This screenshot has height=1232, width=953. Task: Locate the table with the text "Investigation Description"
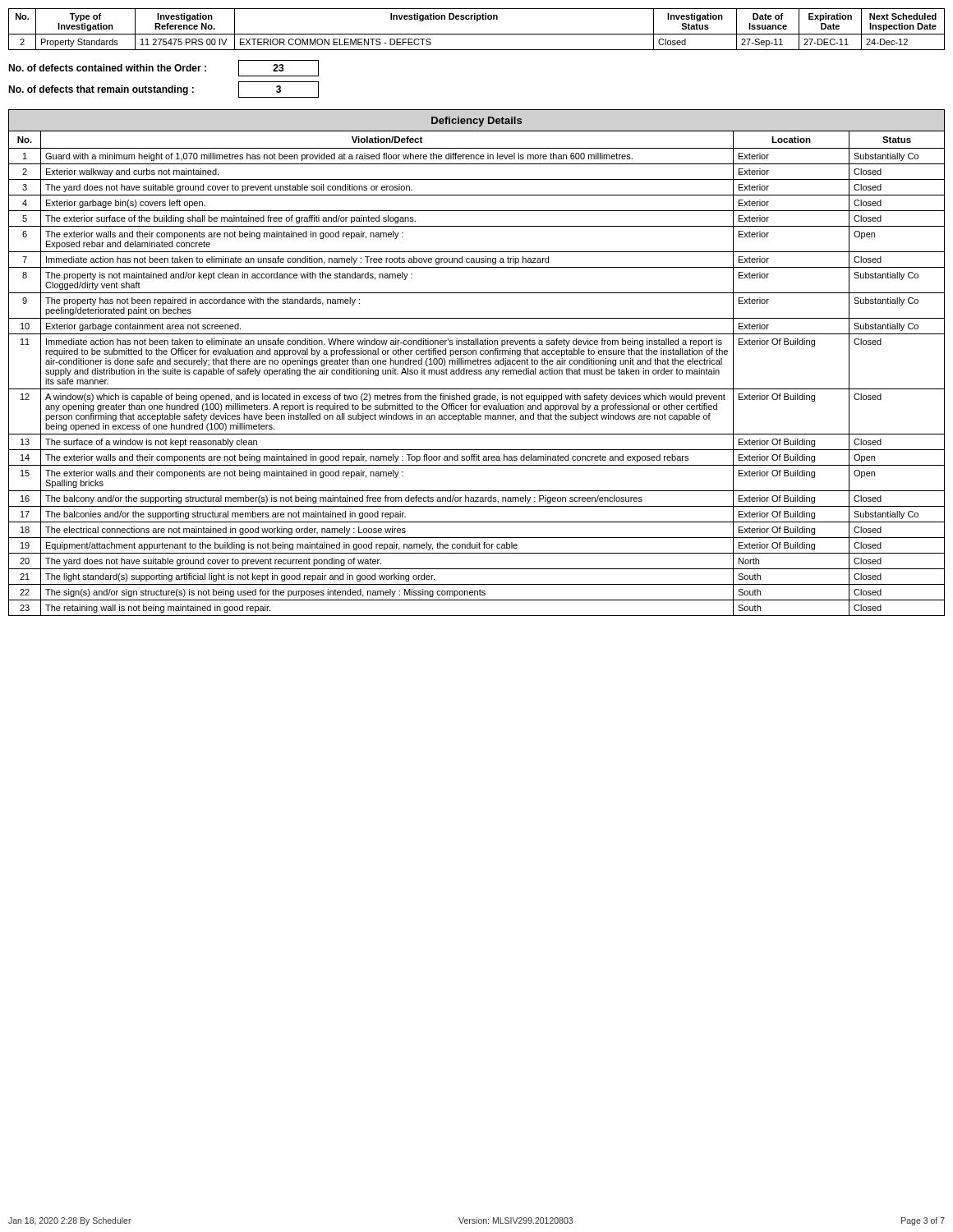476,29
